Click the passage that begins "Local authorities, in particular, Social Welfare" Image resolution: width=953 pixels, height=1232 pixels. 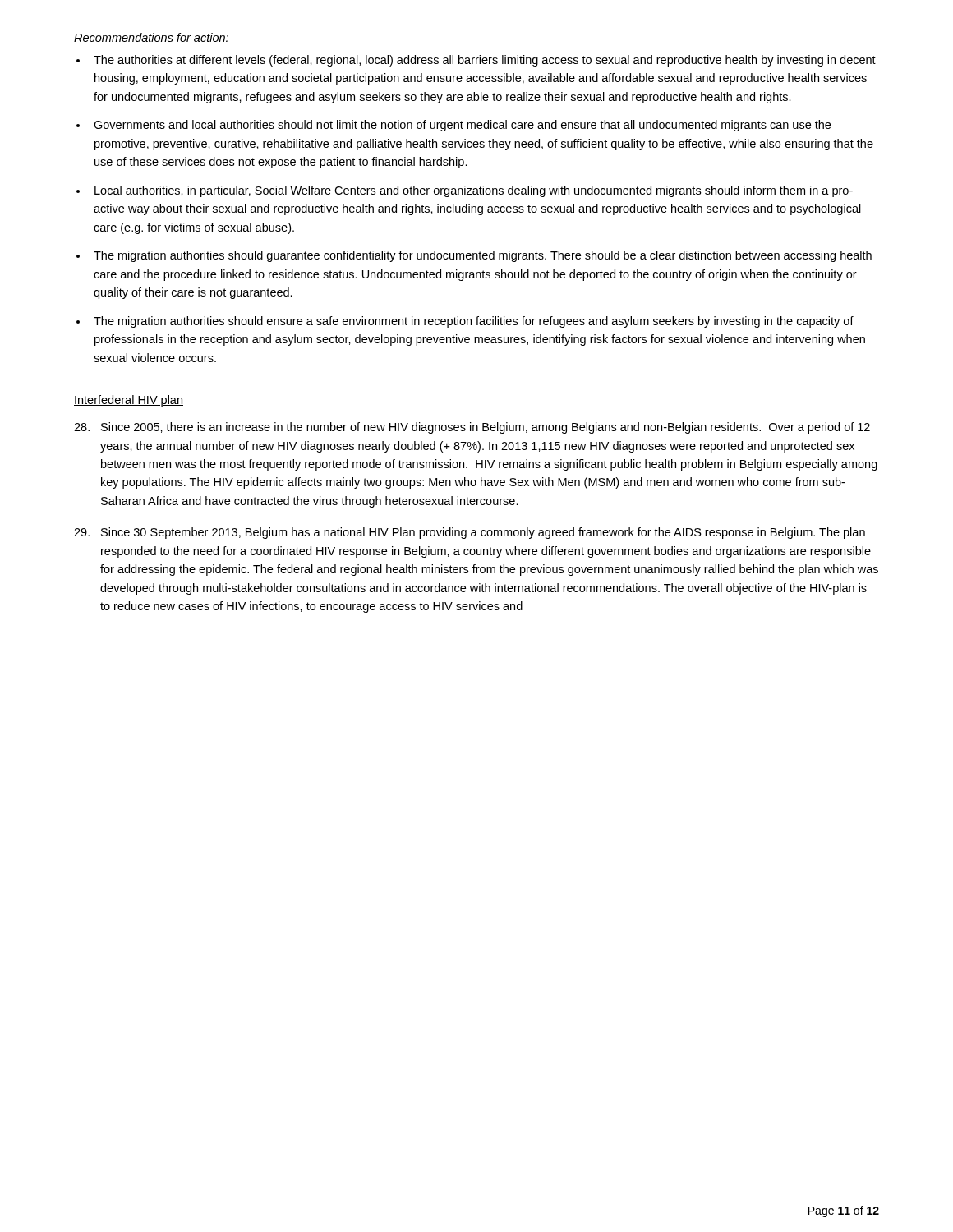477,209
